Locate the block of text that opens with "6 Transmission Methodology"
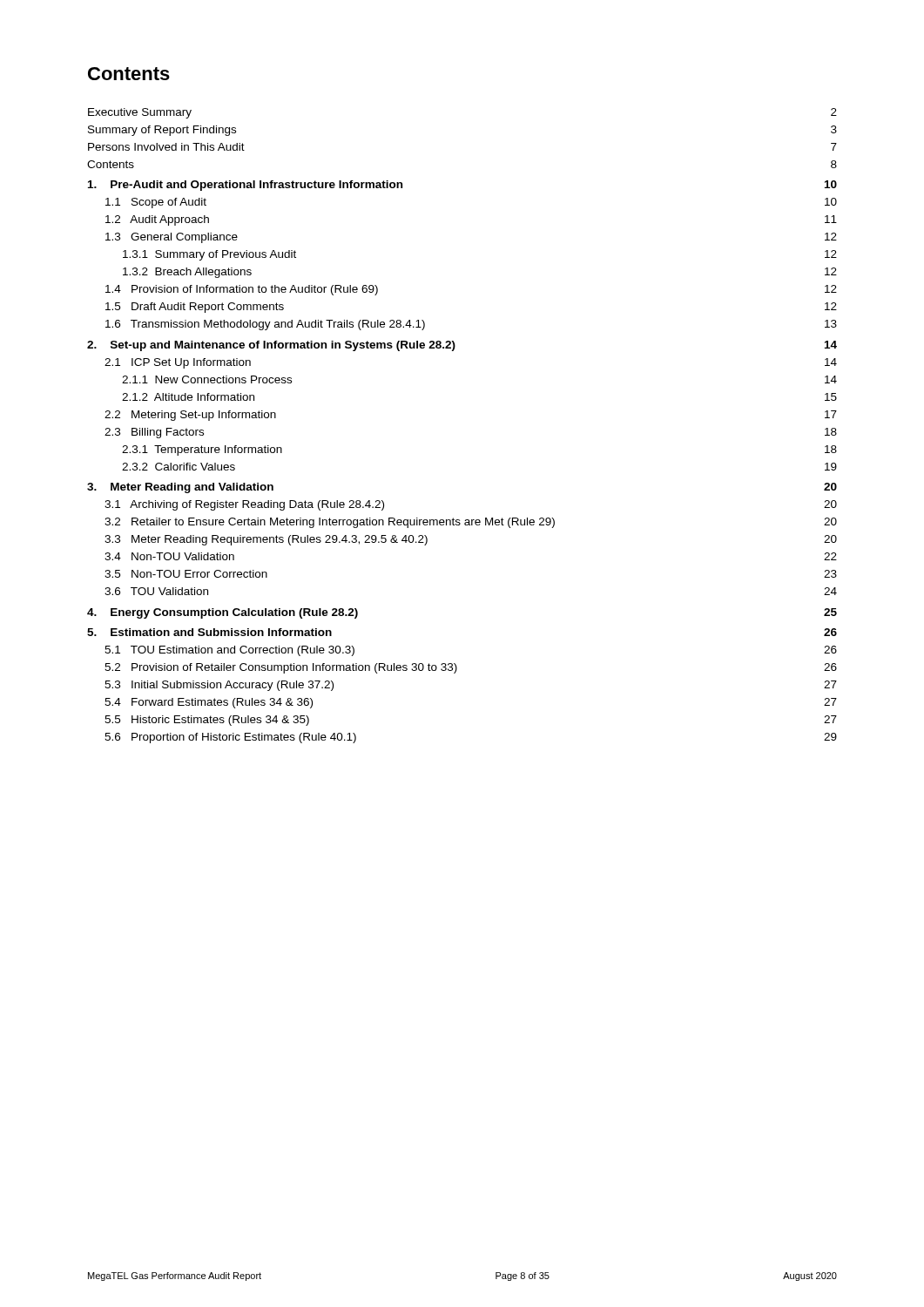Viewport: 924px width, 1307px height. pos(268,325)
